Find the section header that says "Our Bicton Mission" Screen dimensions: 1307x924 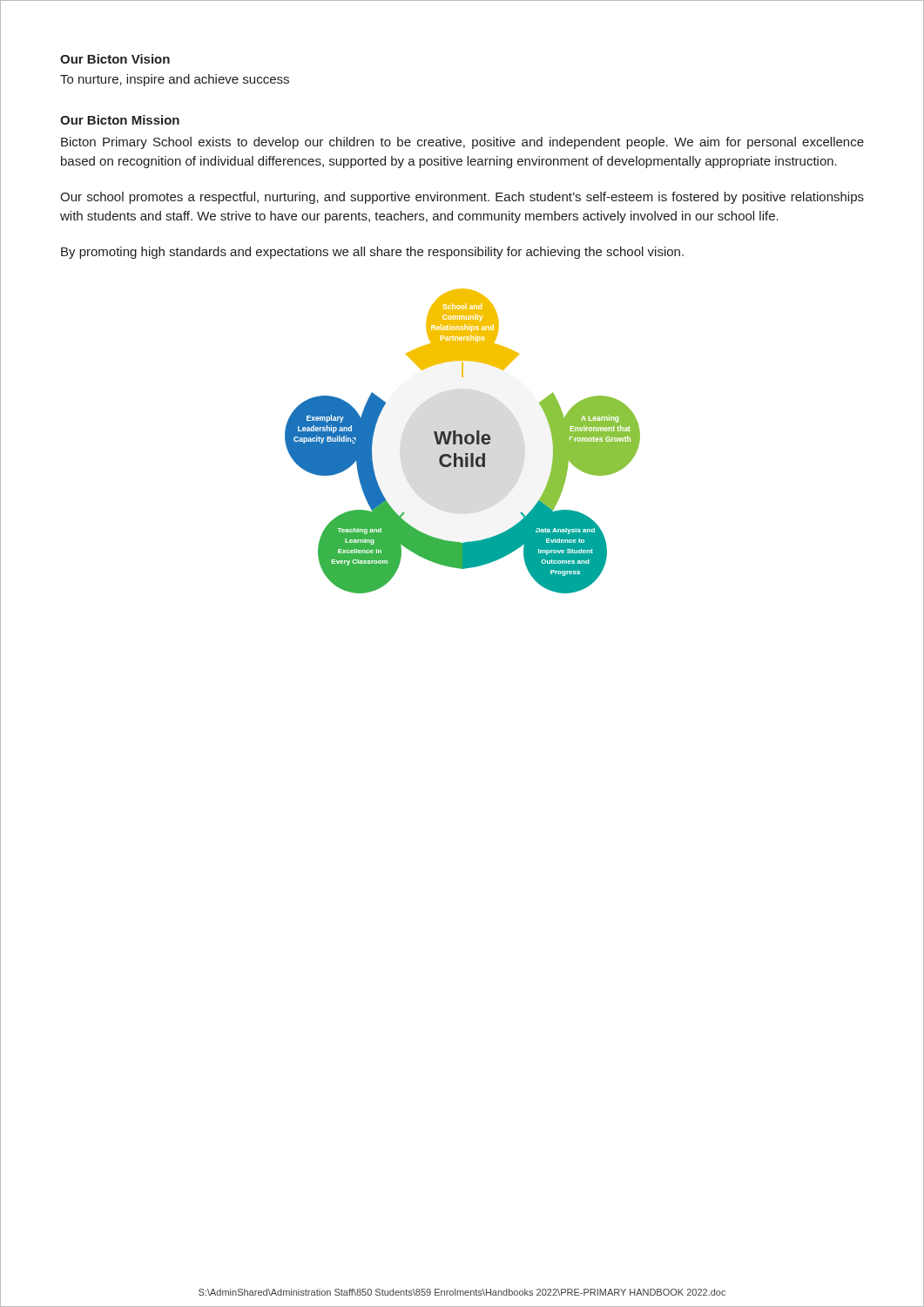click(x=120, y=119)
